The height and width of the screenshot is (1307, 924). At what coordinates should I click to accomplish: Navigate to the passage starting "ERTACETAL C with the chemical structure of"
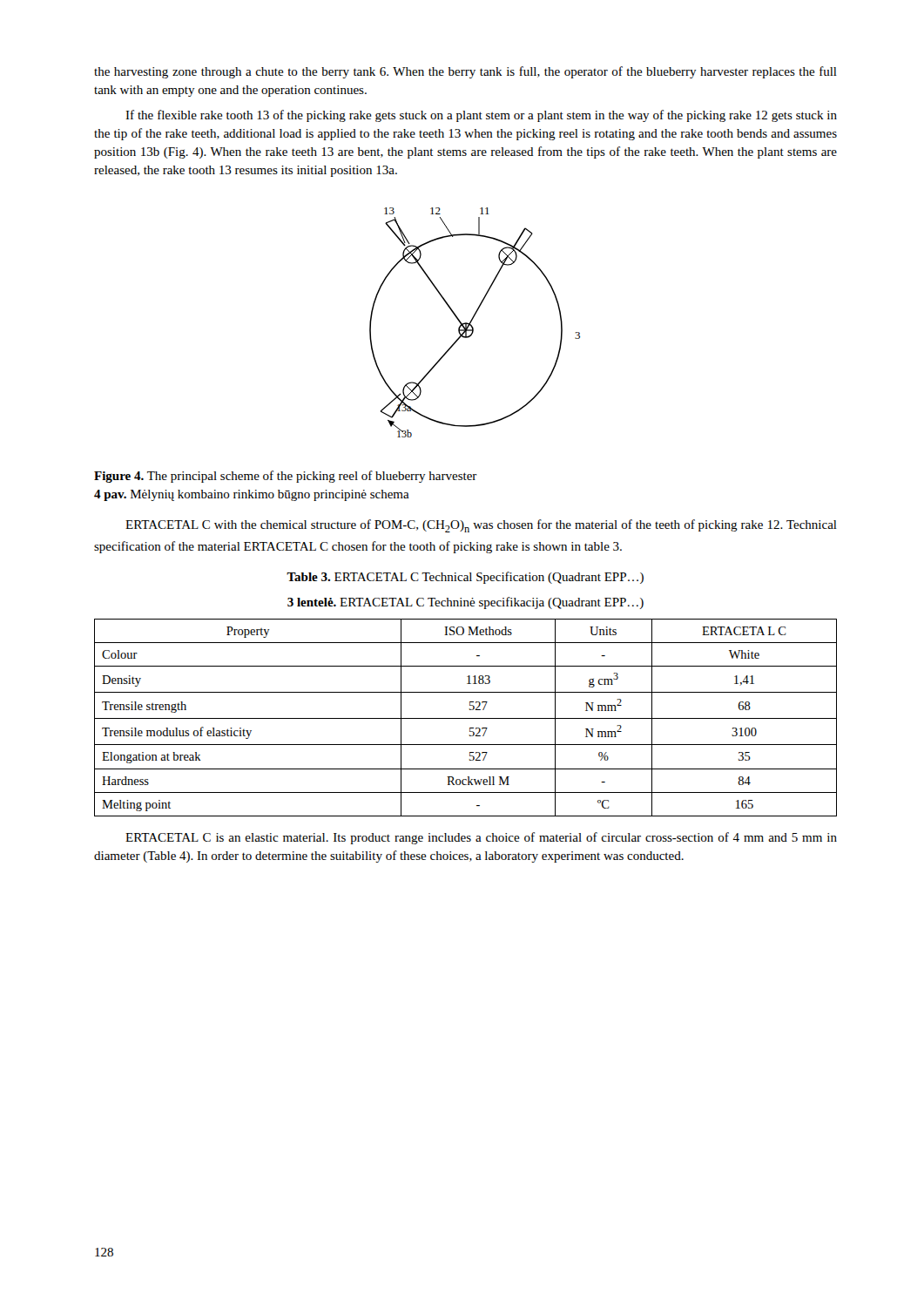(465, 536)
